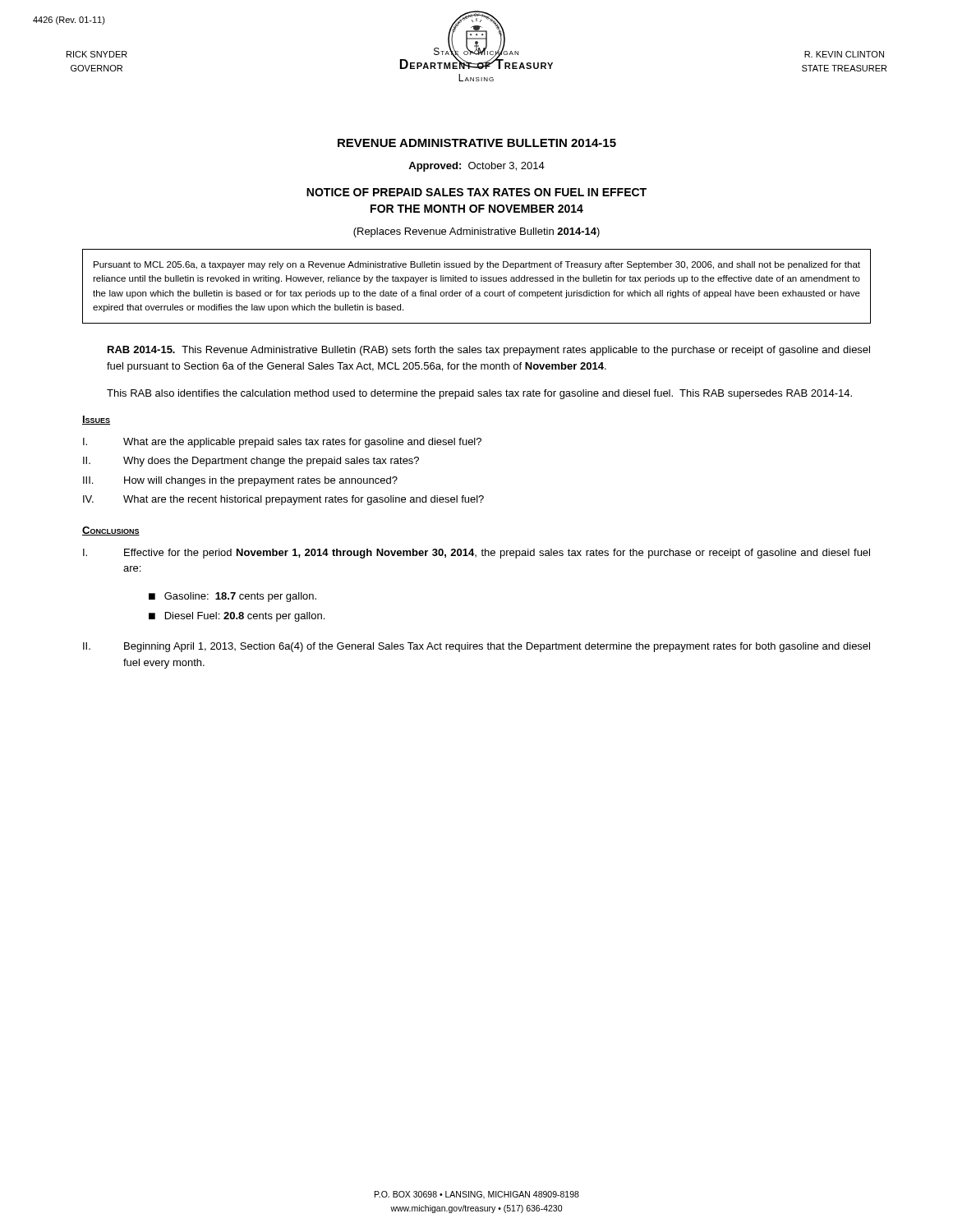The image size is (953, 1232).
Task: Locate the passage starting "REVENUE ADMINISTRATIVE BULLETIN 2014-15"
Action: 476,142
